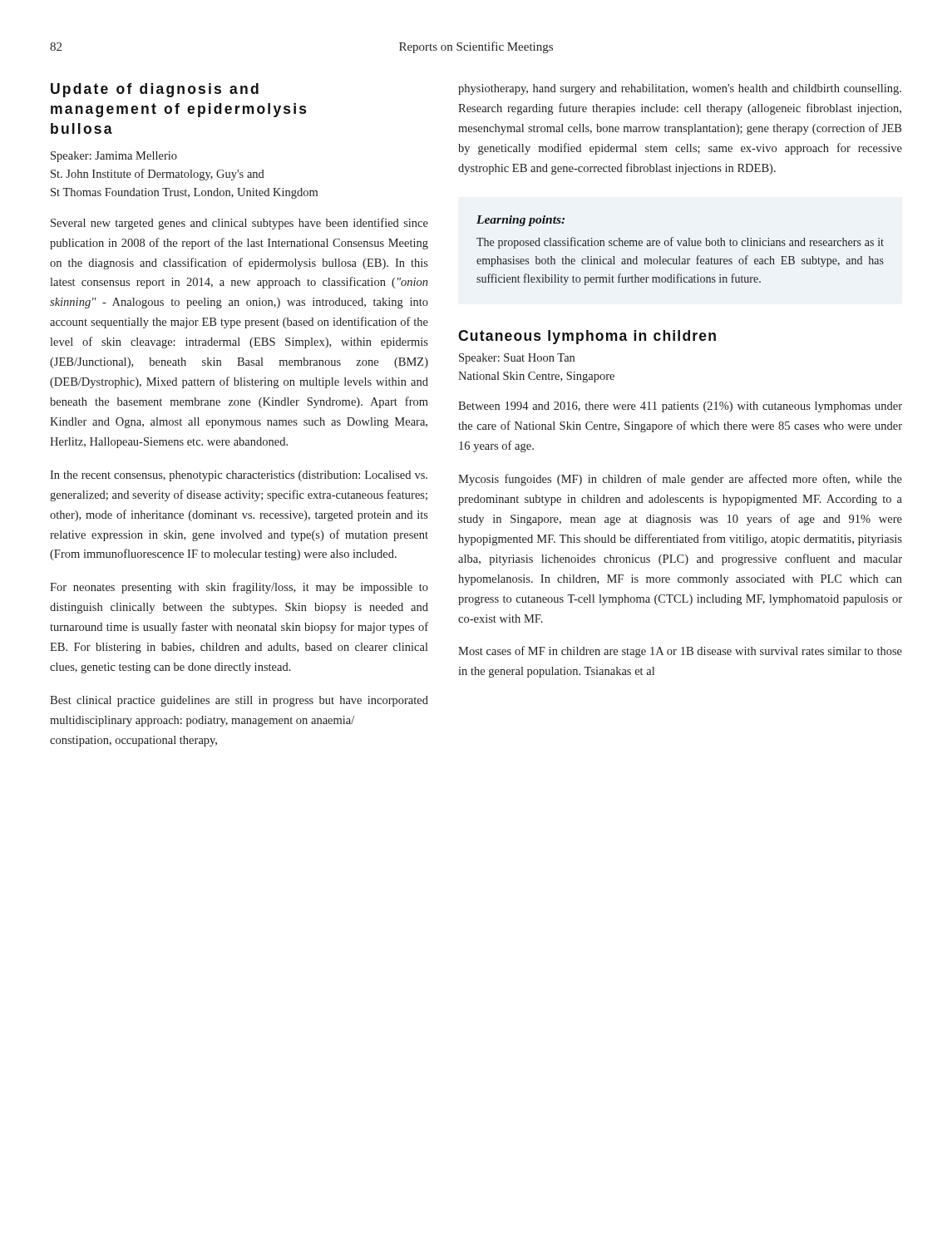
Task: Find the text block starting "Best clinical practice guidelines are still"
Action: [239, 720]
